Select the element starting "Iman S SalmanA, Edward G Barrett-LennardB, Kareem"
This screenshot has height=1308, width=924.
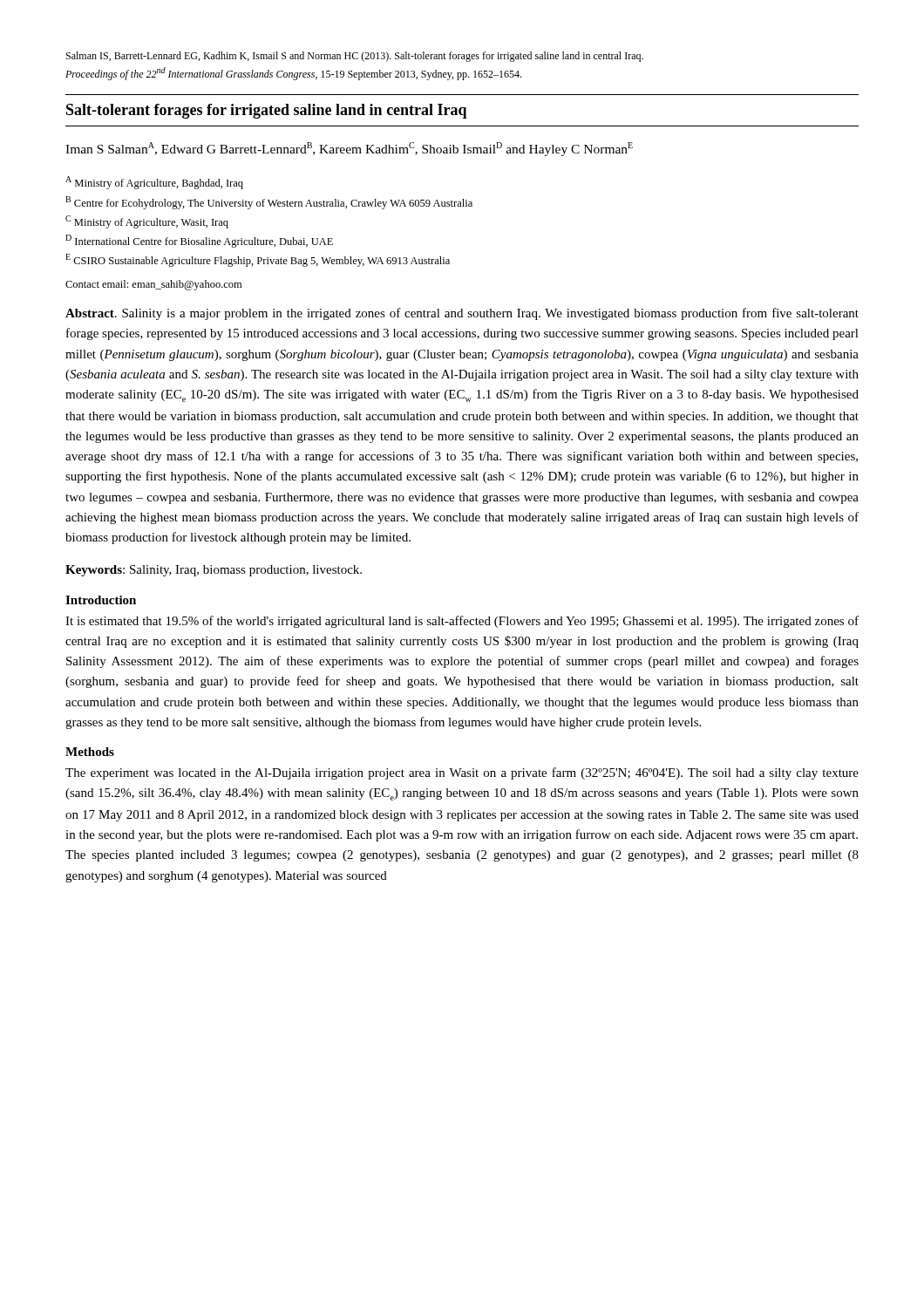pos(349,149)
